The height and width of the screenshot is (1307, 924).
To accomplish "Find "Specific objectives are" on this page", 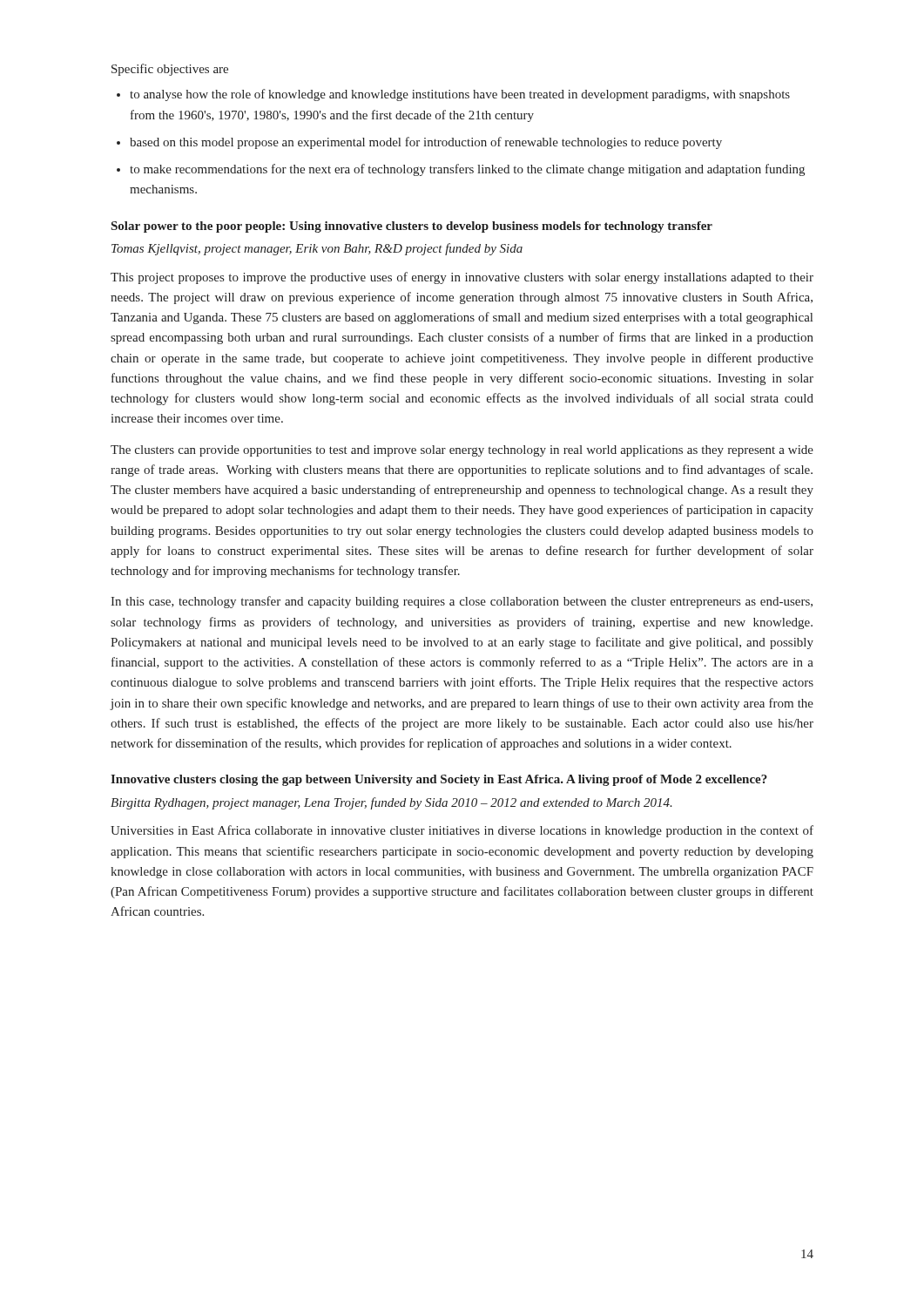I will tap(170, 69).
